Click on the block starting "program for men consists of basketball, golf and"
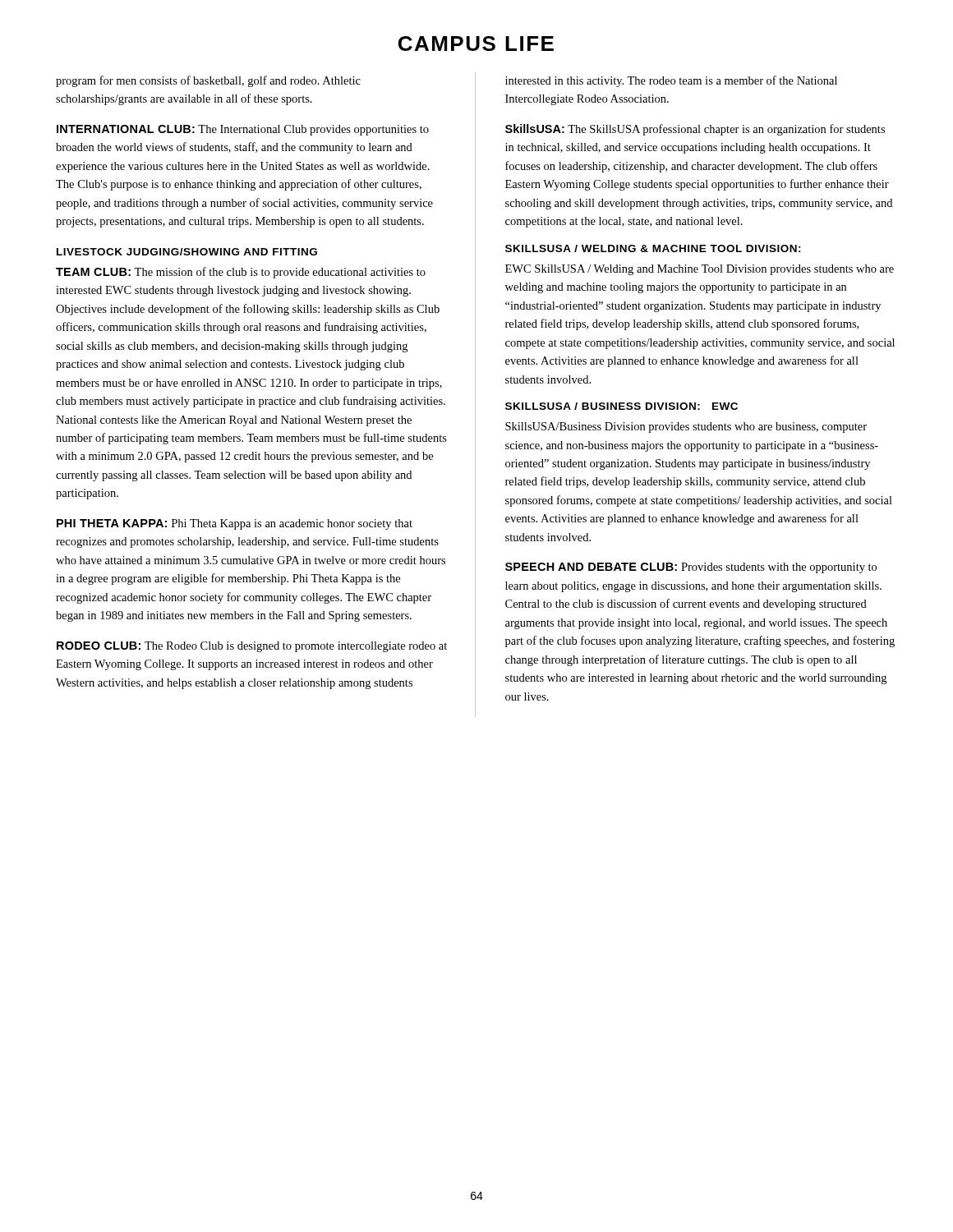 208,90
